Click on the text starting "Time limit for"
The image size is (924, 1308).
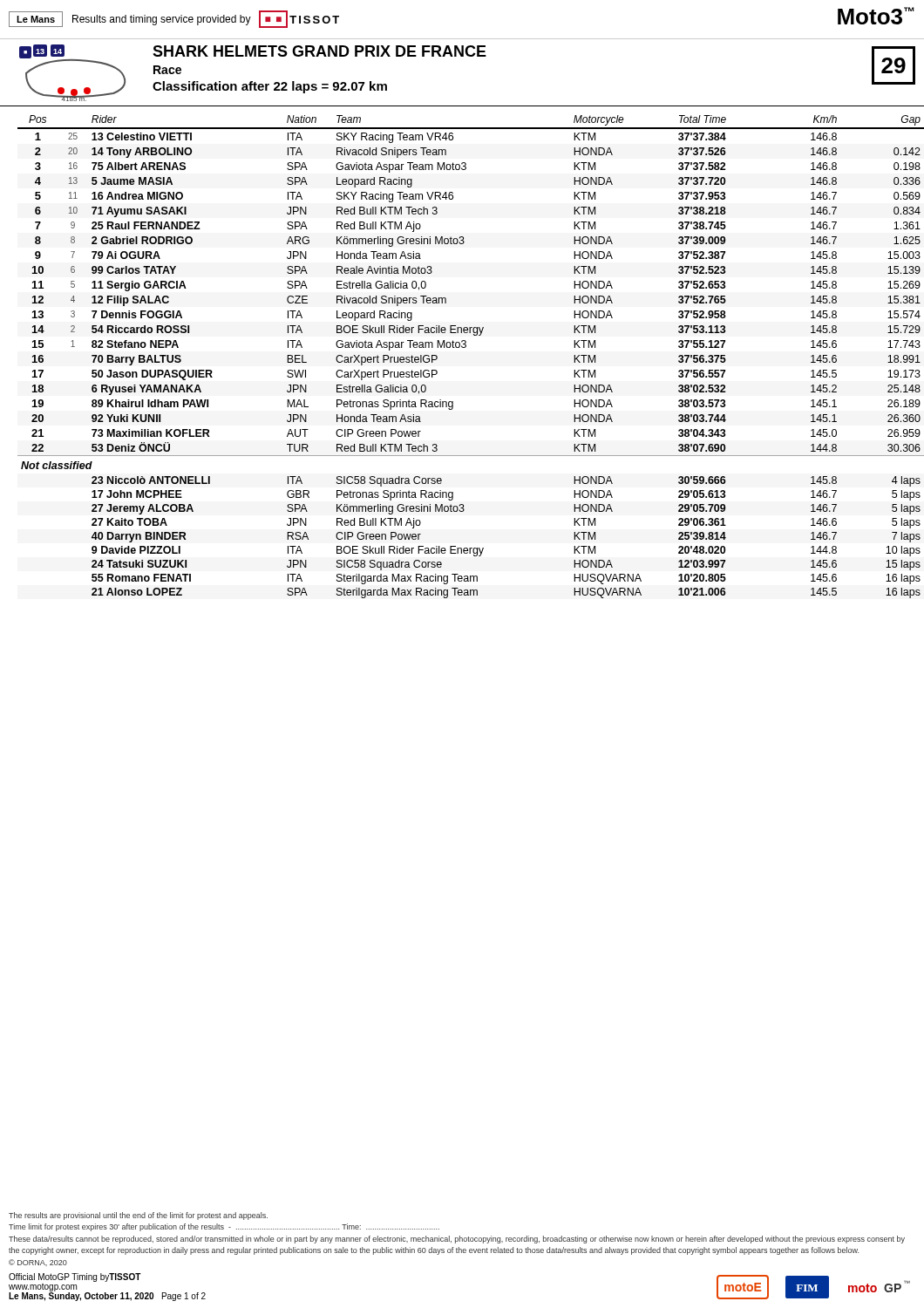point(224,1227)
